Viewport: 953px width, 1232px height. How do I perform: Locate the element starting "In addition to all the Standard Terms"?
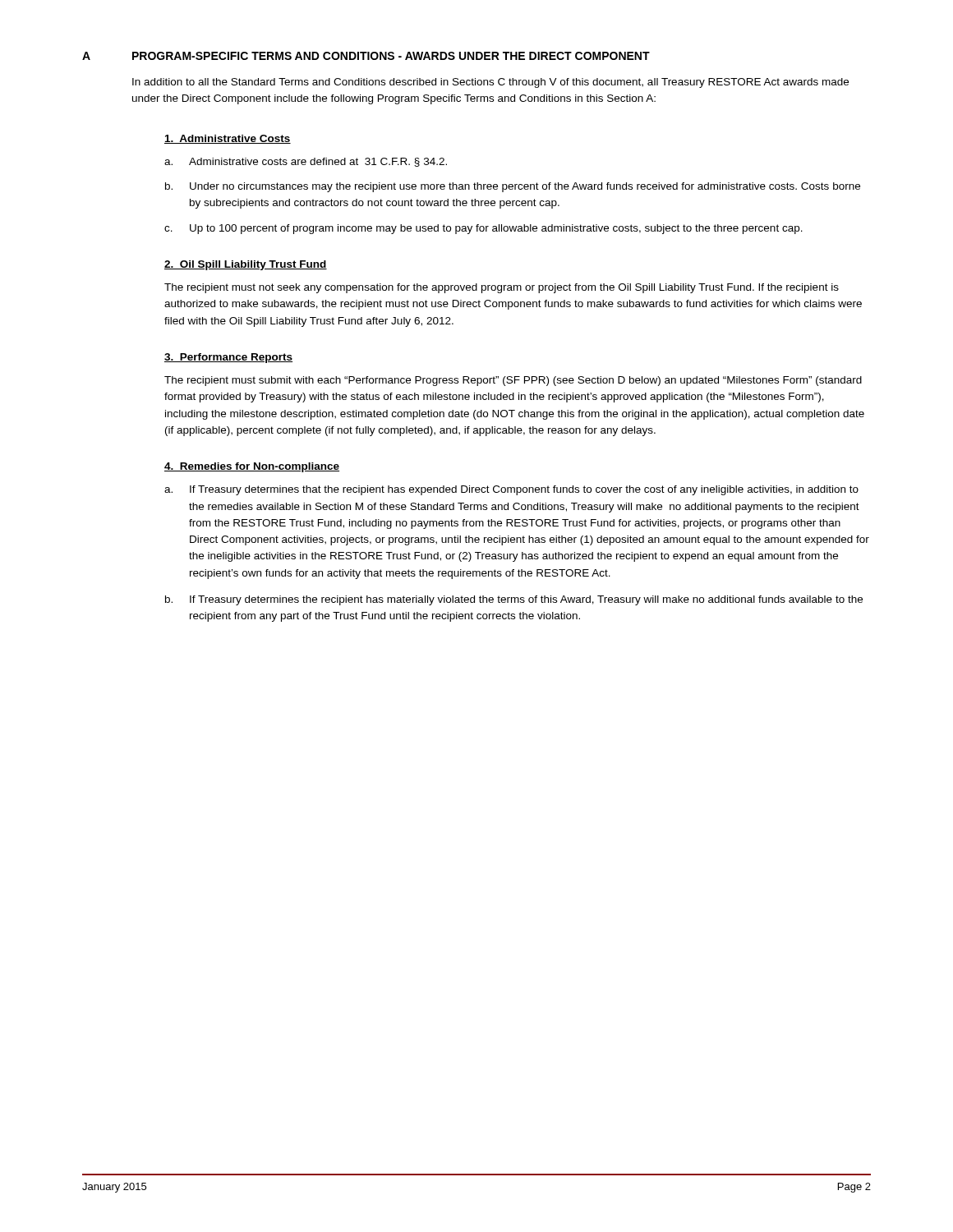click(x=490, y=90)
